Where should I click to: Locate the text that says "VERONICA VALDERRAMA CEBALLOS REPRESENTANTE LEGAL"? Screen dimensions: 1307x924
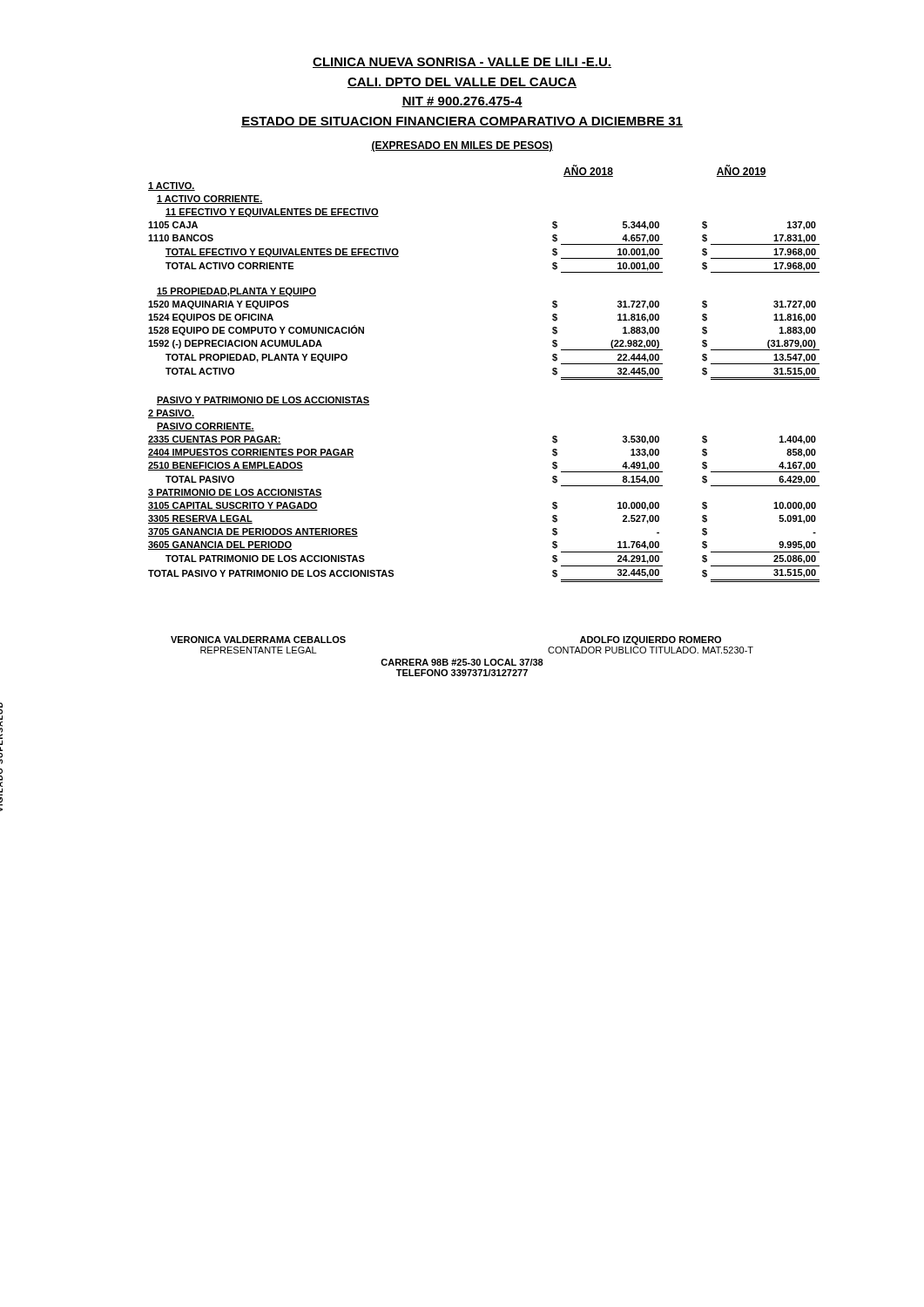(258, 644)
